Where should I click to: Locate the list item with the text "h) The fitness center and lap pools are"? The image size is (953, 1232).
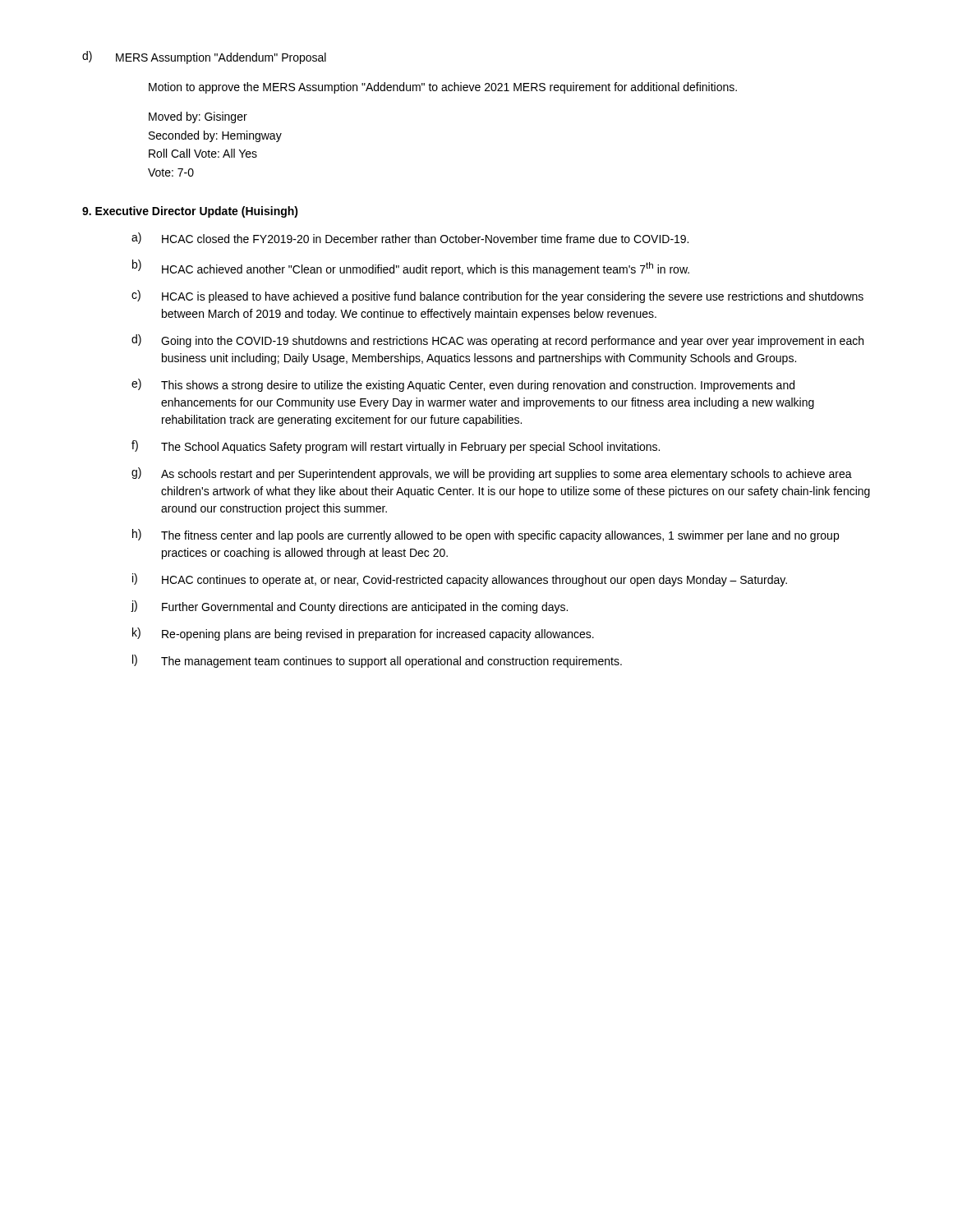(x=501, y=544)
